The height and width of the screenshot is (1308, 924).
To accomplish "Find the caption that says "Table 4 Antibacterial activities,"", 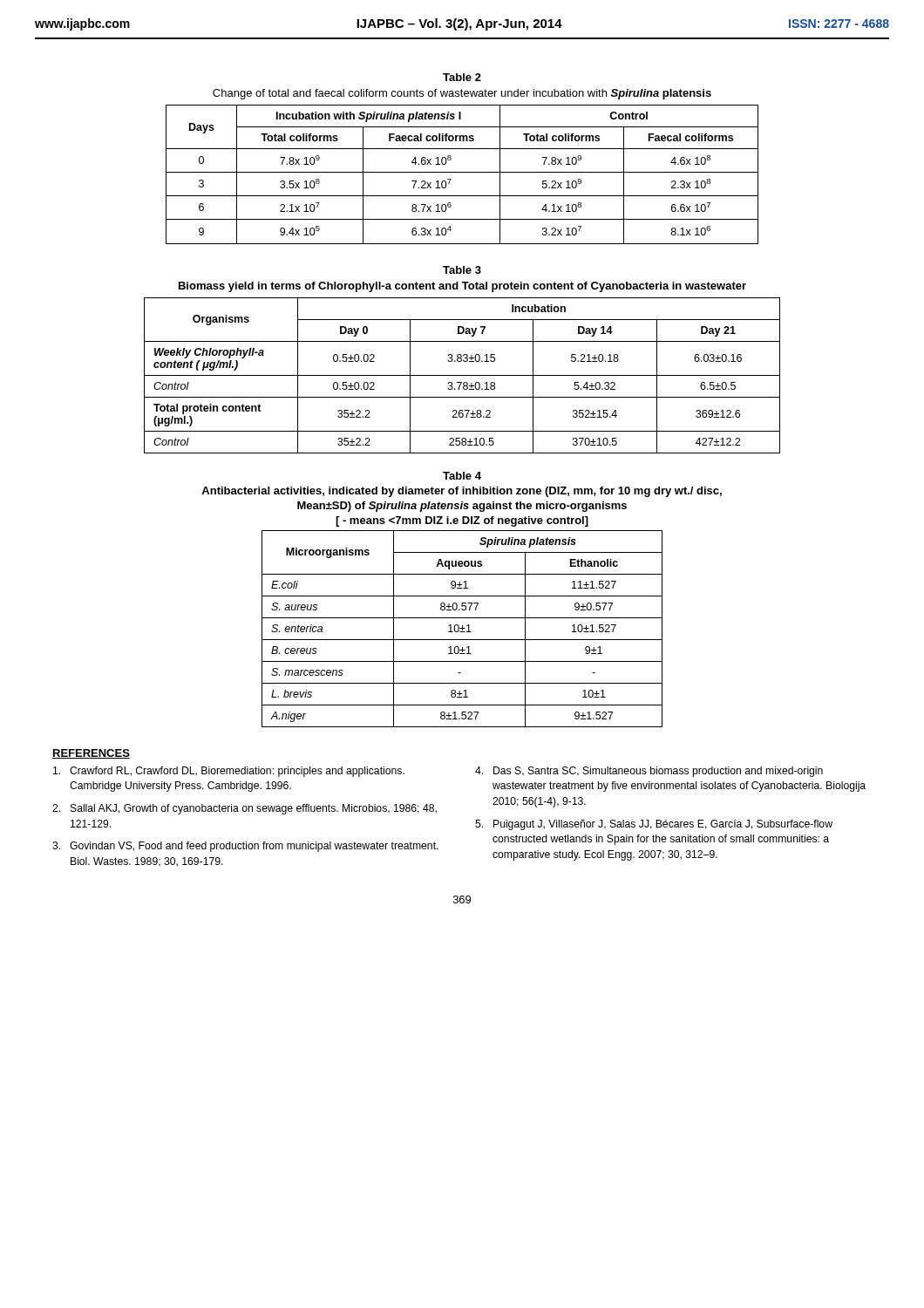I will click(x=462, y=498).
